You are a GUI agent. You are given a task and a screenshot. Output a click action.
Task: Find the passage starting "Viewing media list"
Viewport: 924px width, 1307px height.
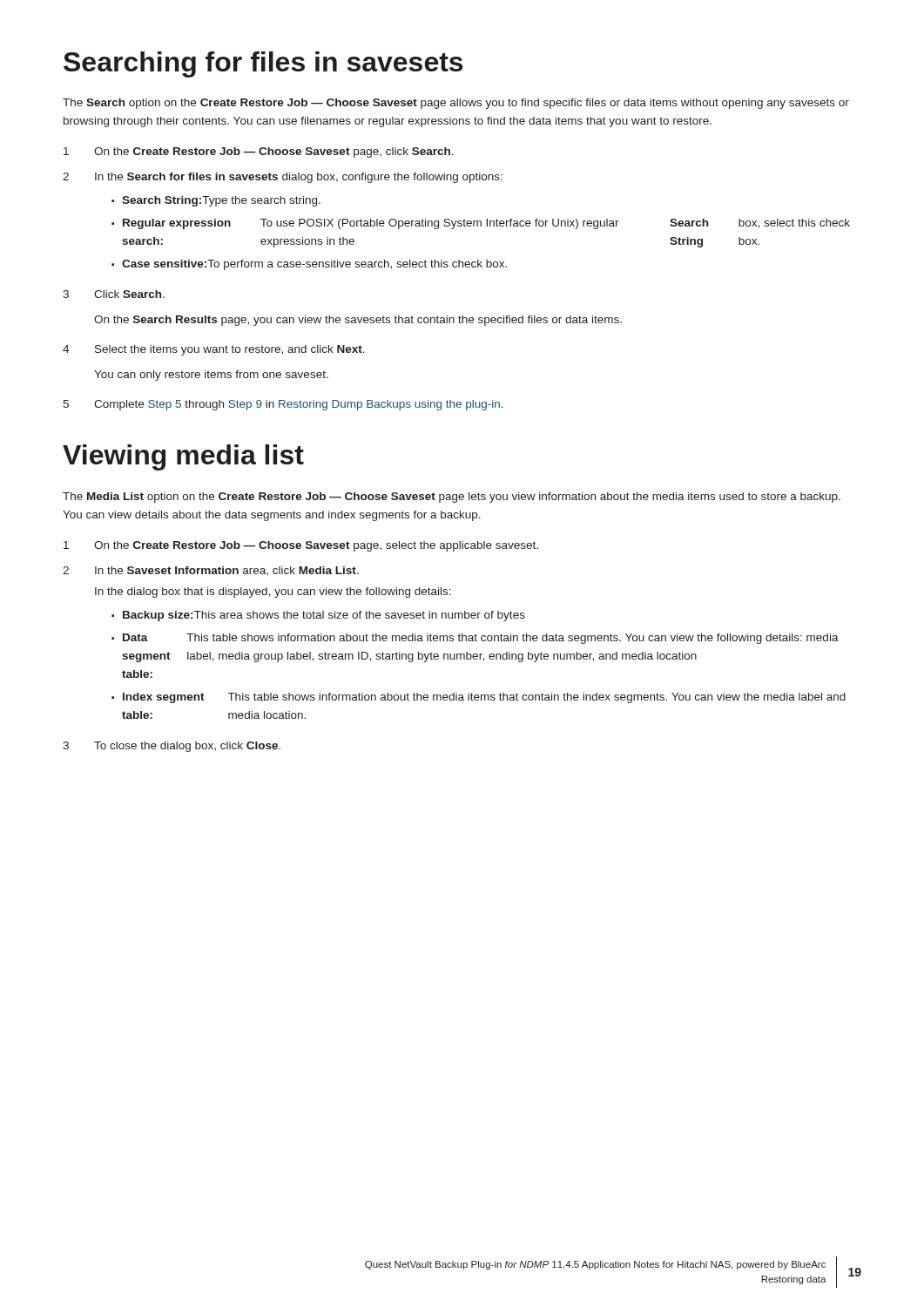pos(183,457)
